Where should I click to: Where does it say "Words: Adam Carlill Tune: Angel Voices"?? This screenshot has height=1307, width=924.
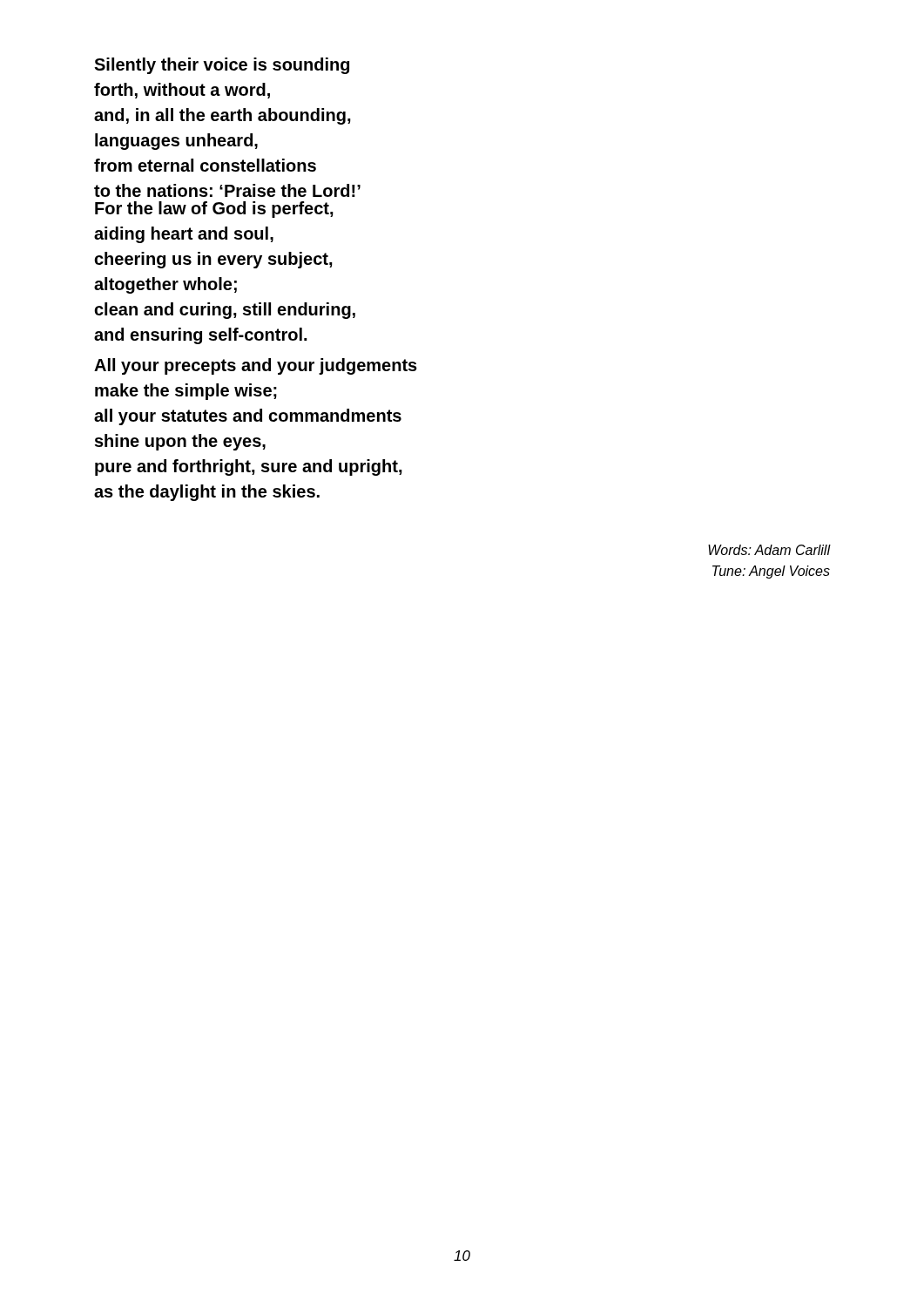769,561
